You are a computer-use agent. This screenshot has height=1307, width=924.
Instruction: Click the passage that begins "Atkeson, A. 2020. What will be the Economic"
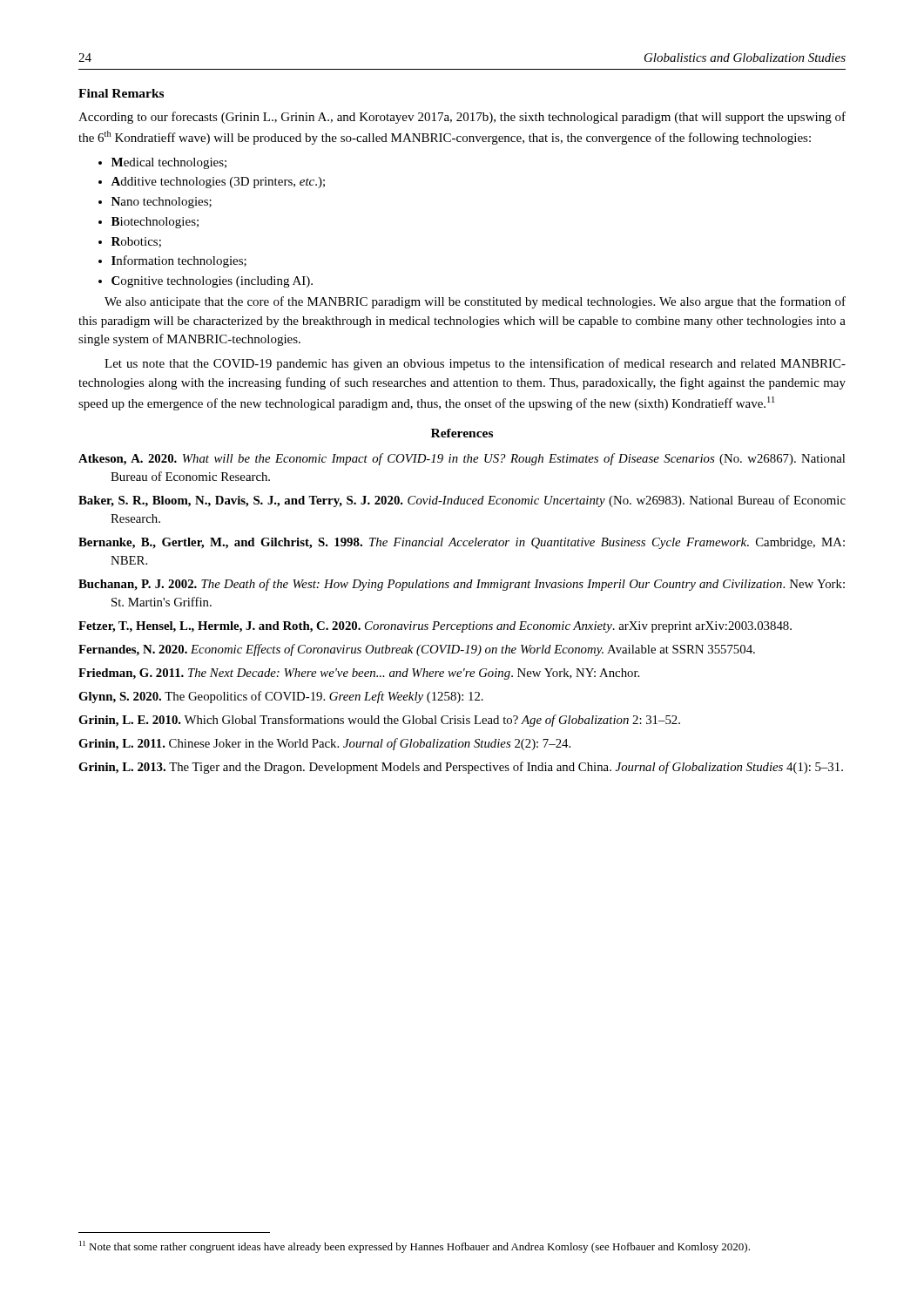(x=462, y=468)
